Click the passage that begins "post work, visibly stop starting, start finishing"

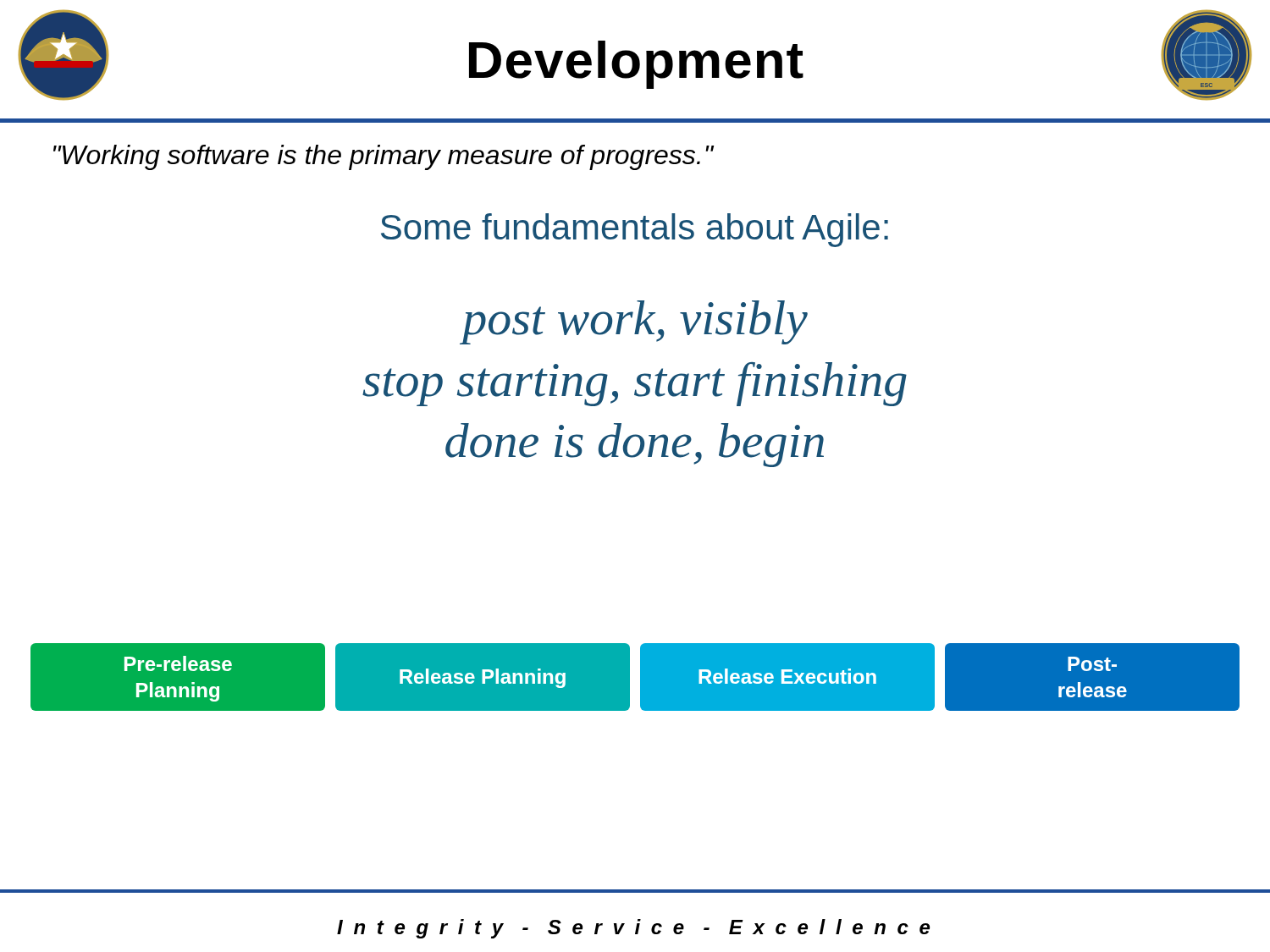[x=635, y=380]
